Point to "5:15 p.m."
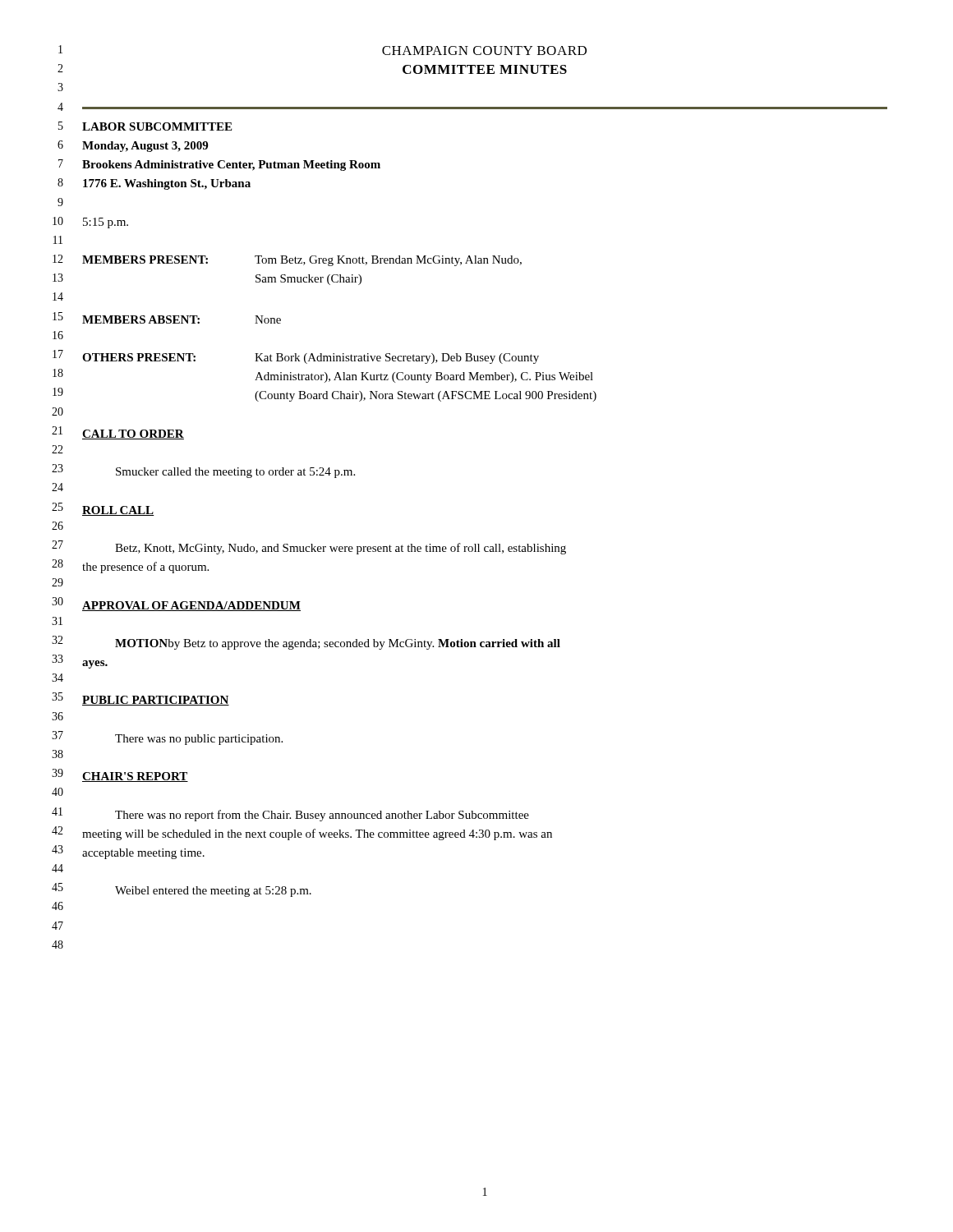This screenshot has width=953, height=1232. [x=106, y=222]
